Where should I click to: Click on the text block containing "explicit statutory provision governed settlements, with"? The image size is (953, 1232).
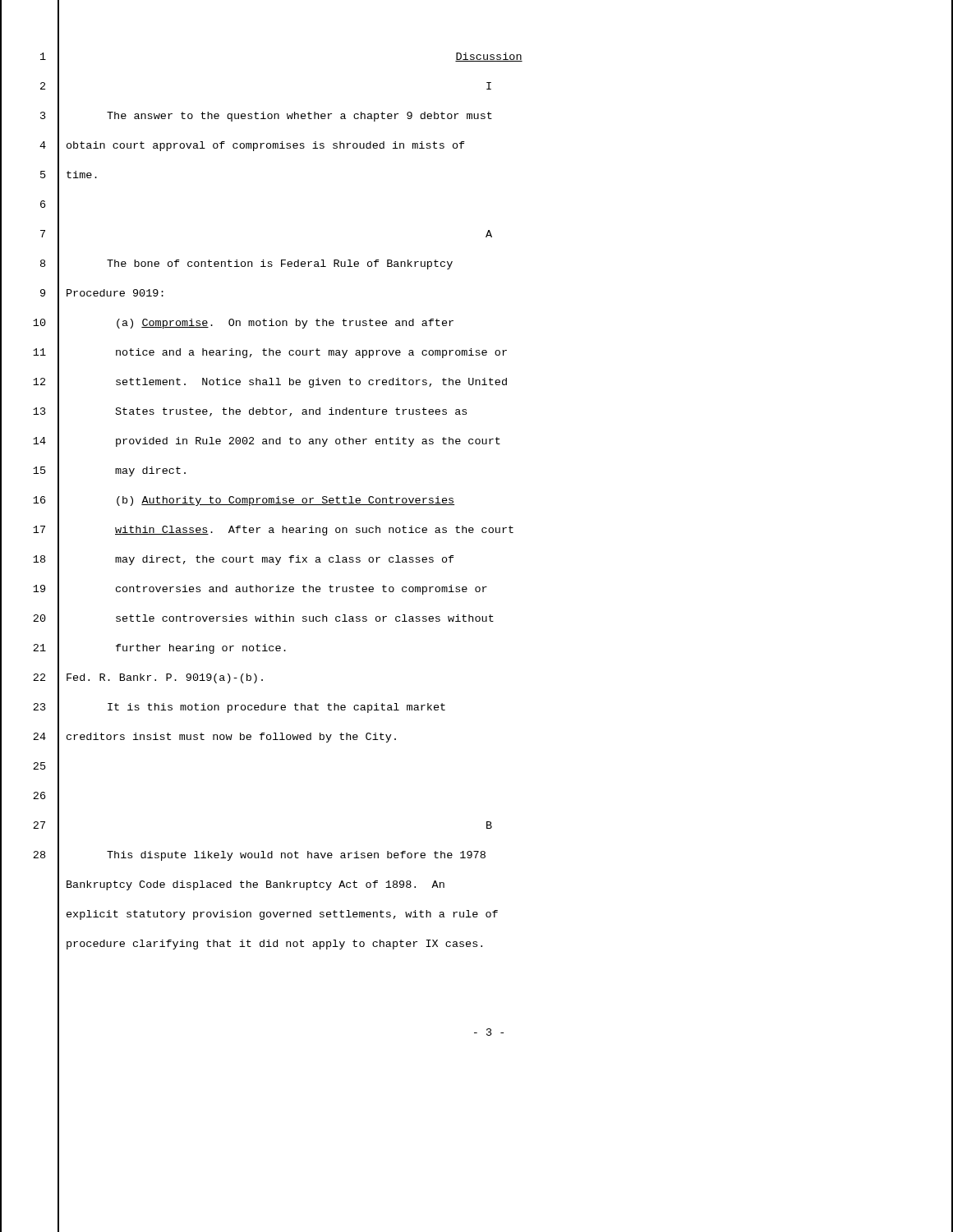click(x=282, y=915)
